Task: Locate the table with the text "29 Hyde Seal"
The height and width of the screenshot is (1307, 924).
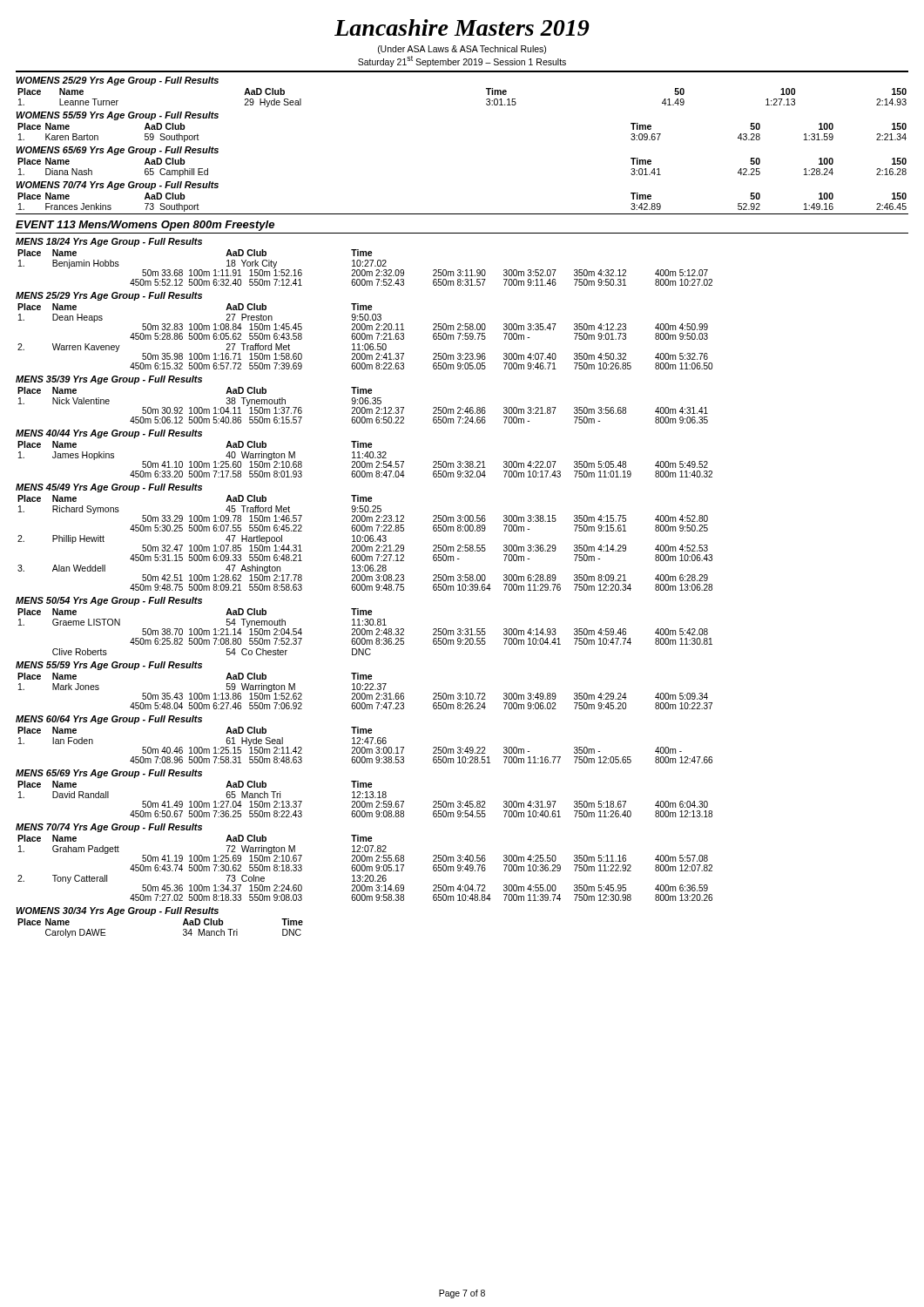Action: click(462, 96)
